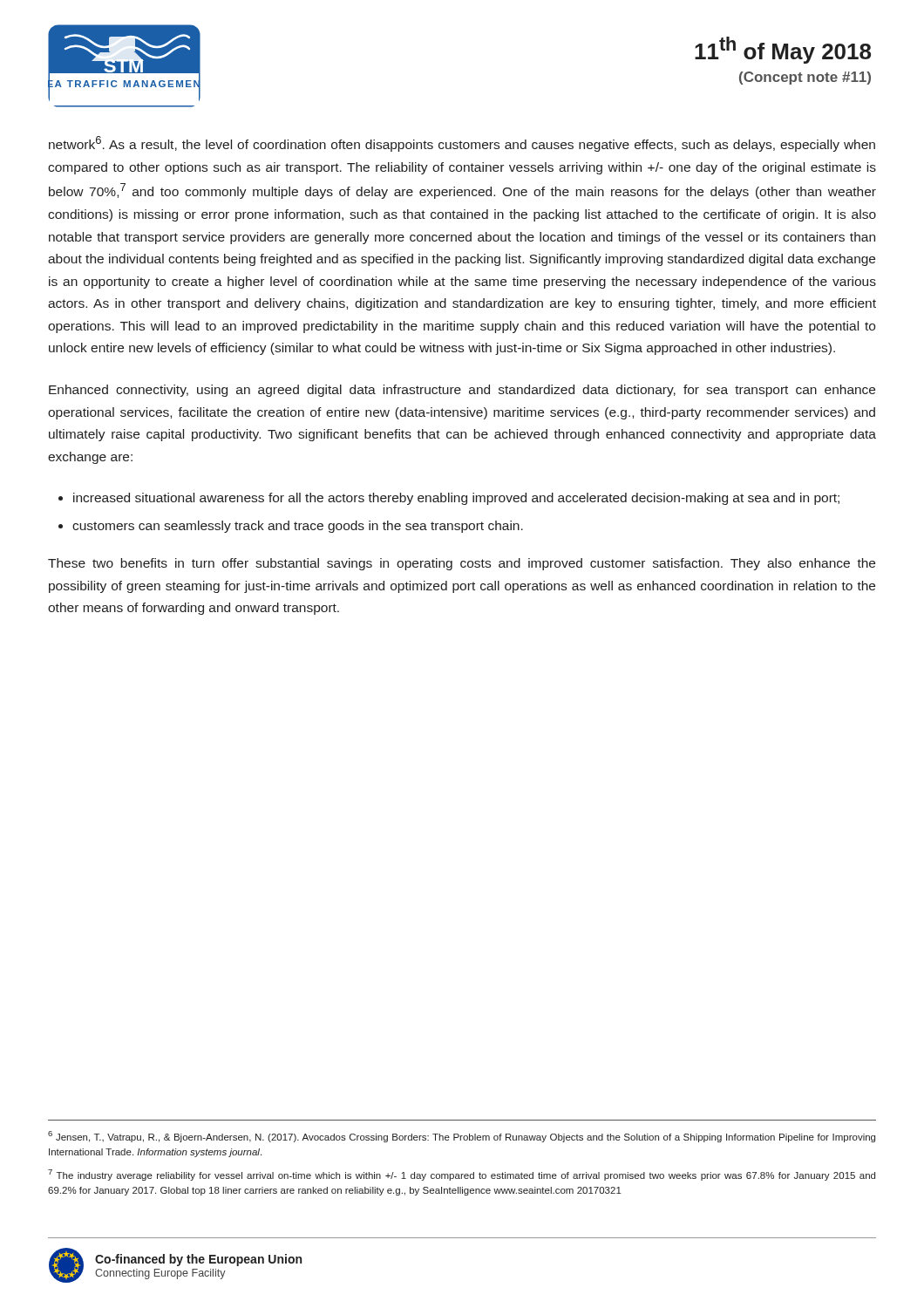Point to the block beginning "network6. As a result, the level"

462,244
